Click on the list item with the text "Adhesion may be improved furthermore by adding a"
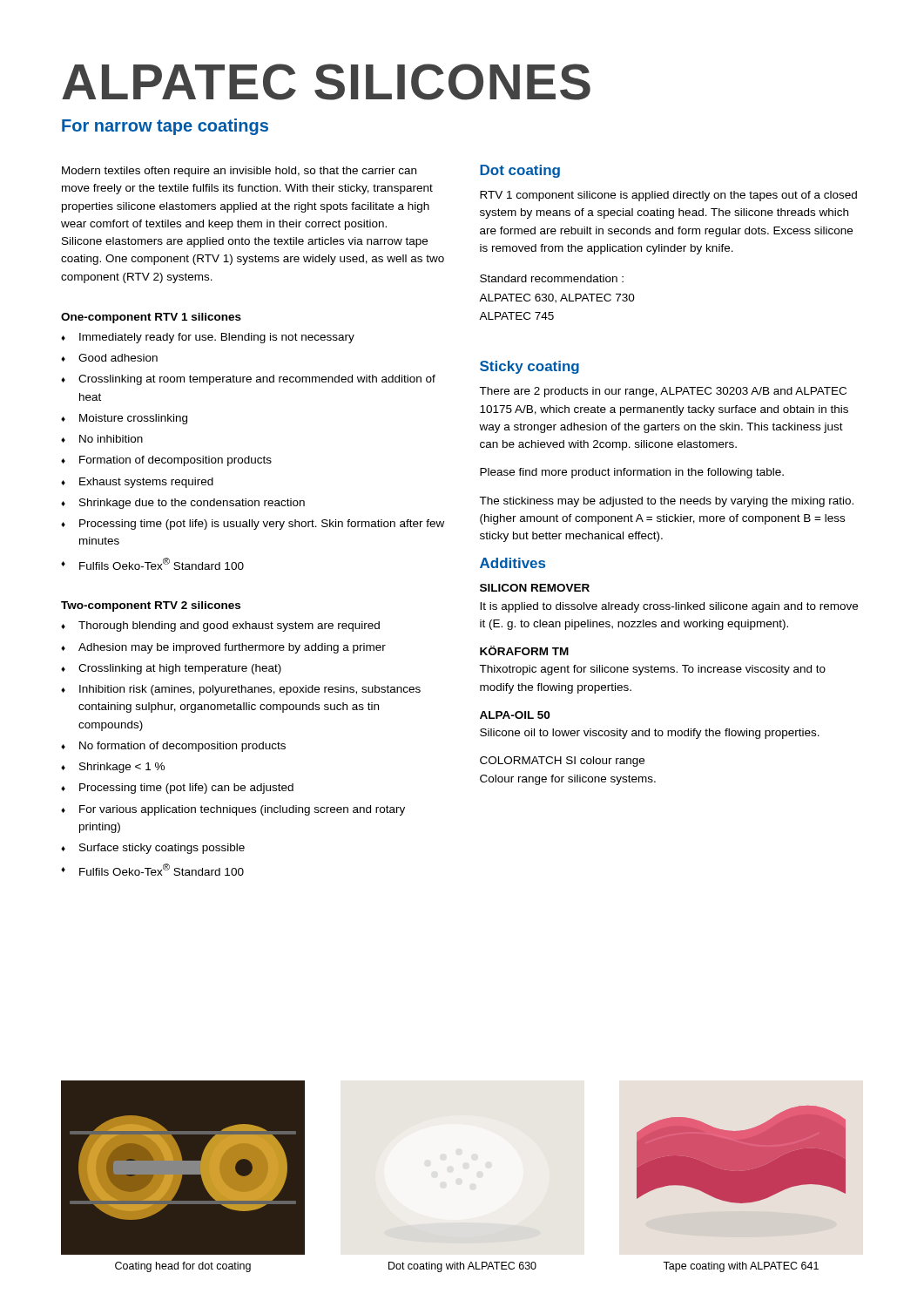Viewport: 924px width, 1307px height. coord(232,647)
